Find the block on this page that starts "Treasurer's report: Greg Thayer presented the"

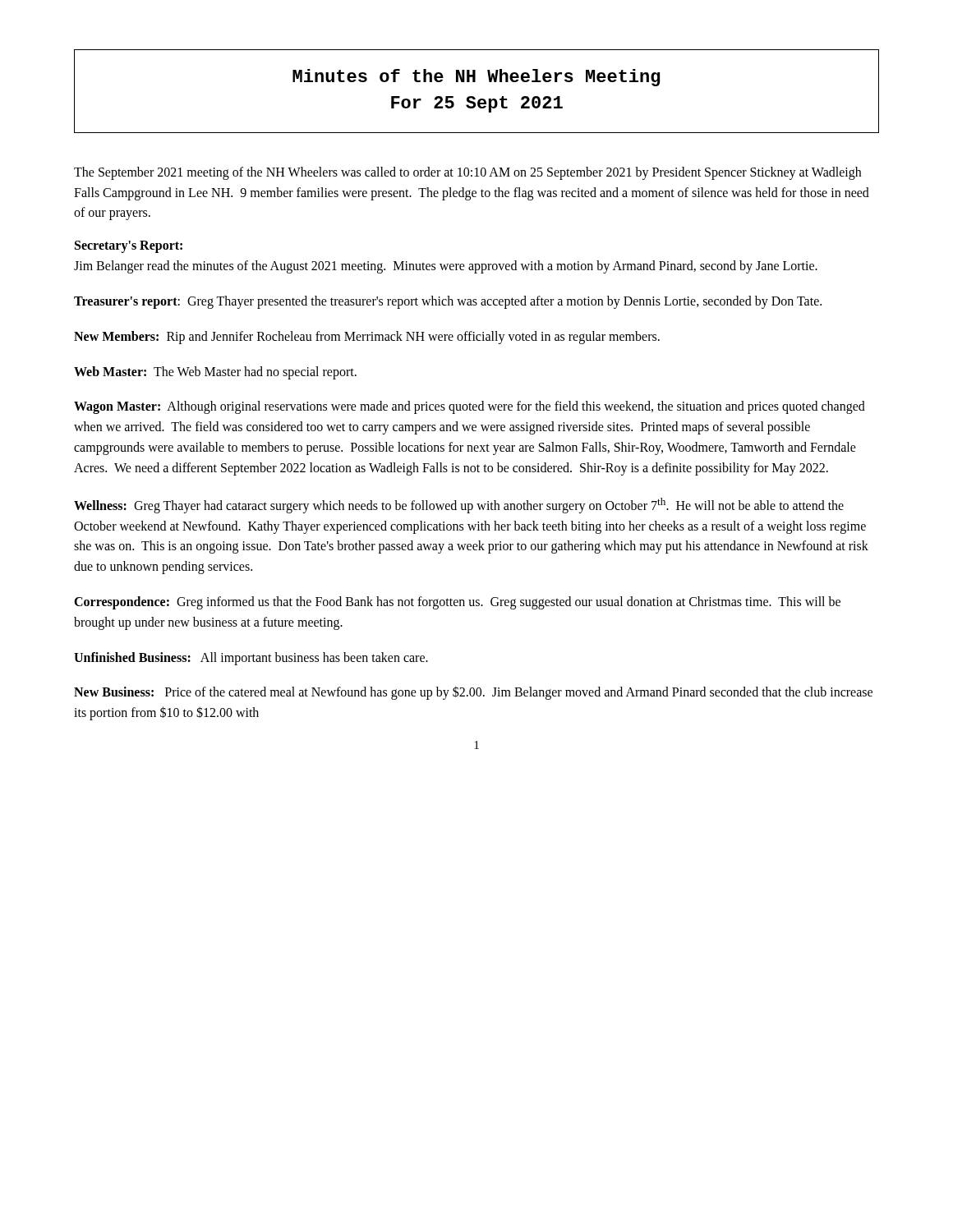pos(448,301)
